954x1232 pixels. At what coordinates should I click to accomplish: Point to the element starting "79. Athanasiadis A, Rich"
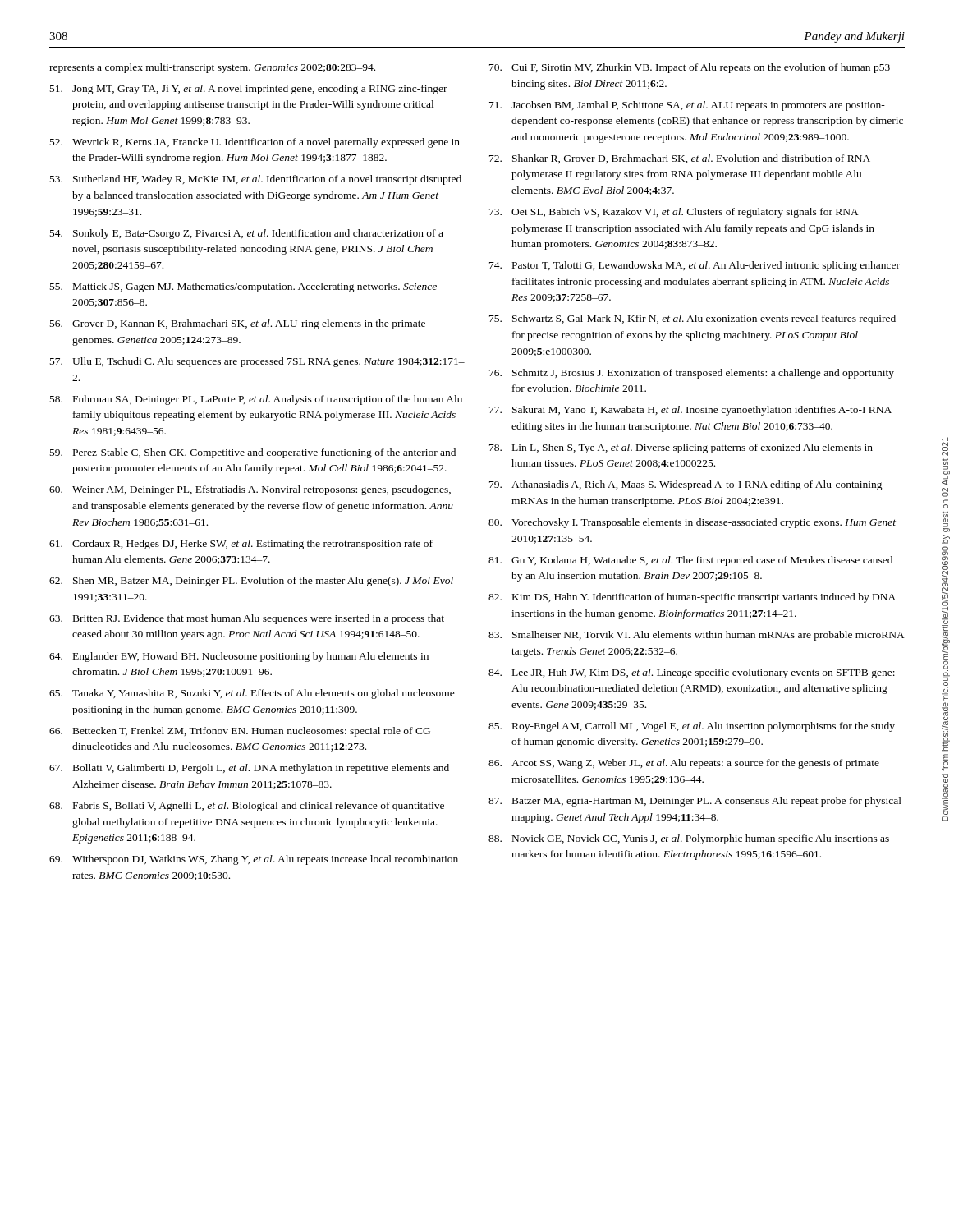pos(697,493)
